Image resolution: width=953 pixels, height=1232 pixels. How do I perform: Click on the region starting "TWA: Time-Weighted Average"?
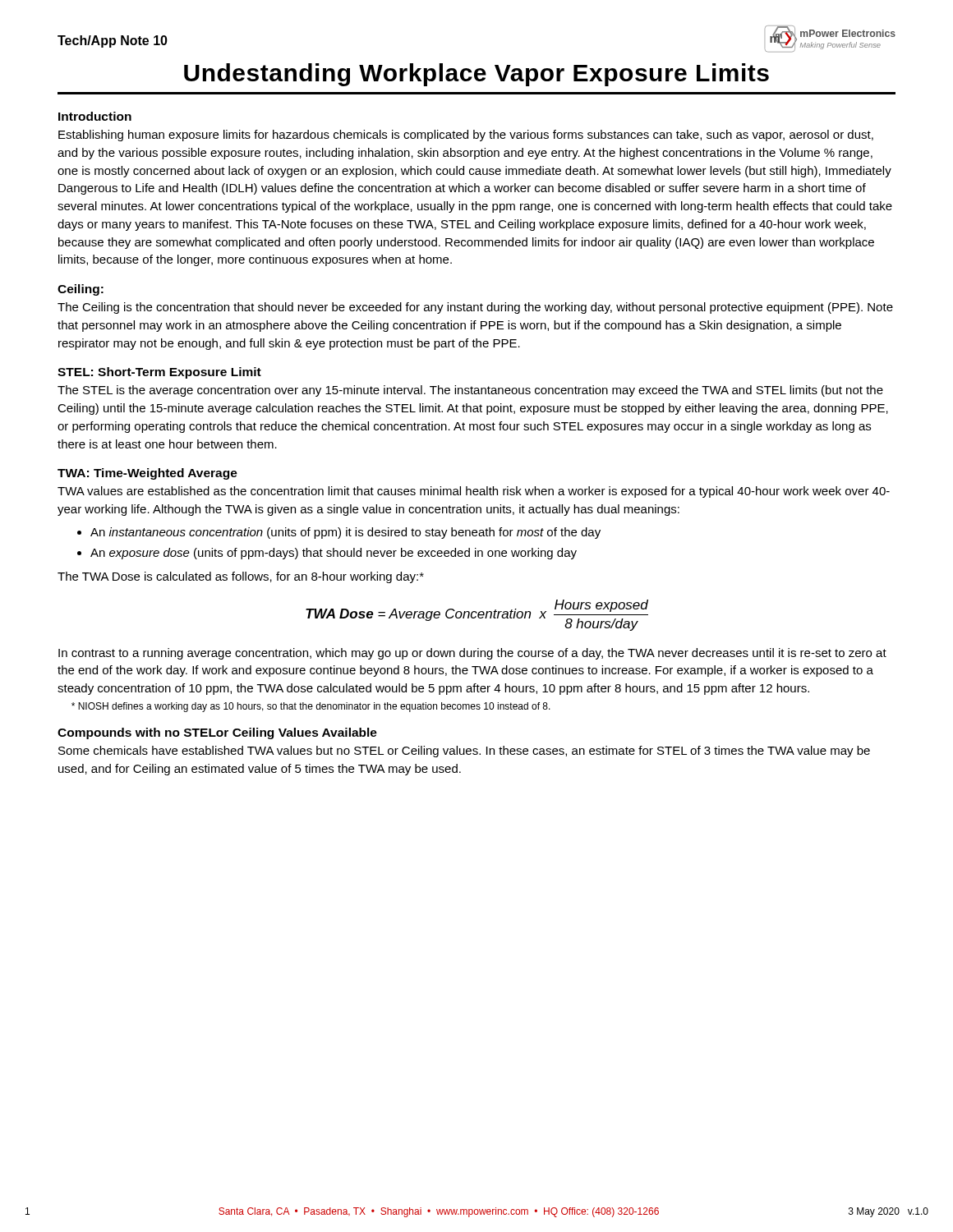[147, 473]
